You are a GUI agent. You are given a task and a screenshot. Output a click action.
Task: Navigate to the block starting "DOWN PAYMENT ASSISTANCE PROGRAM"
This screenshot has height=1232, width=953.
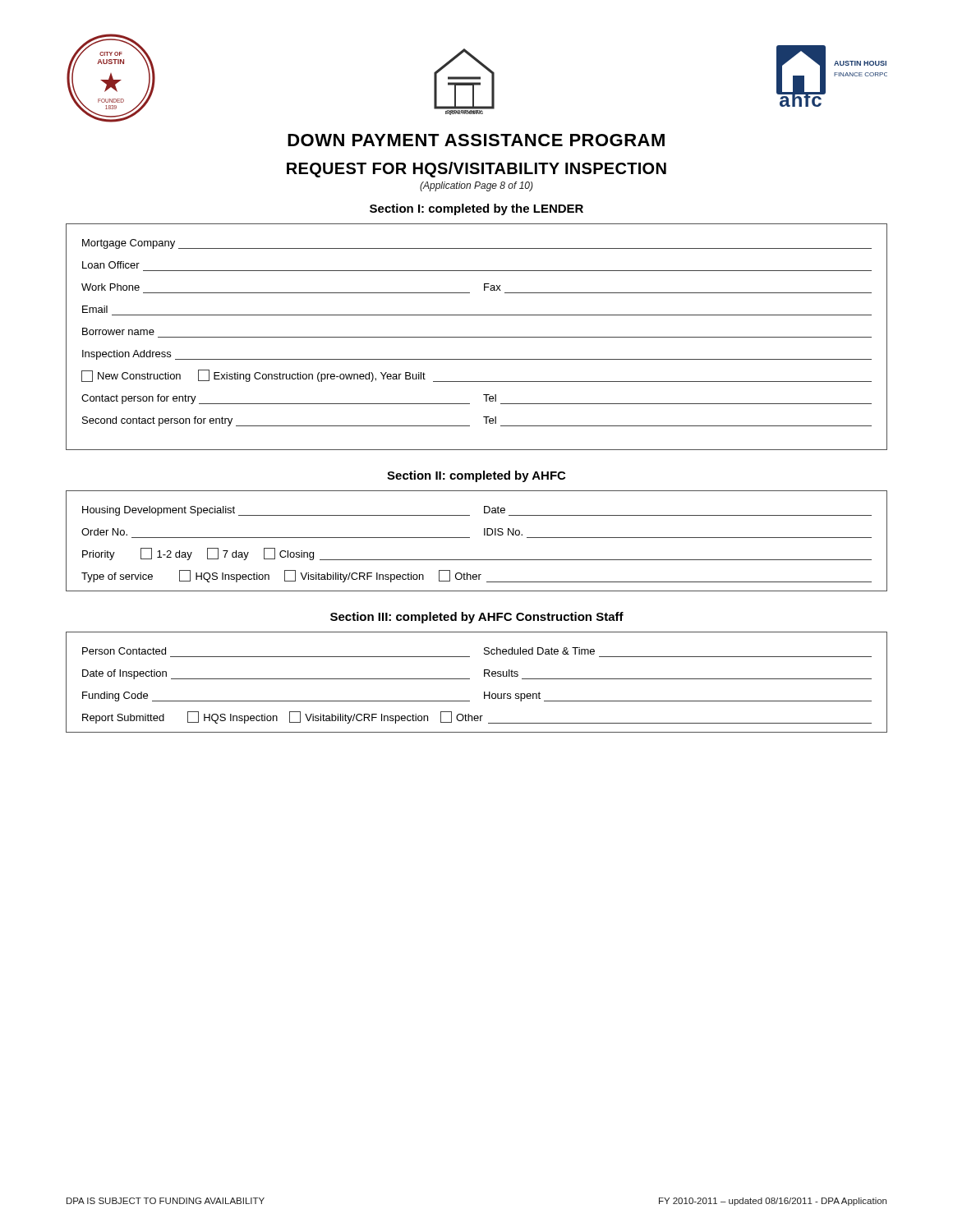[x=476, y=140]
